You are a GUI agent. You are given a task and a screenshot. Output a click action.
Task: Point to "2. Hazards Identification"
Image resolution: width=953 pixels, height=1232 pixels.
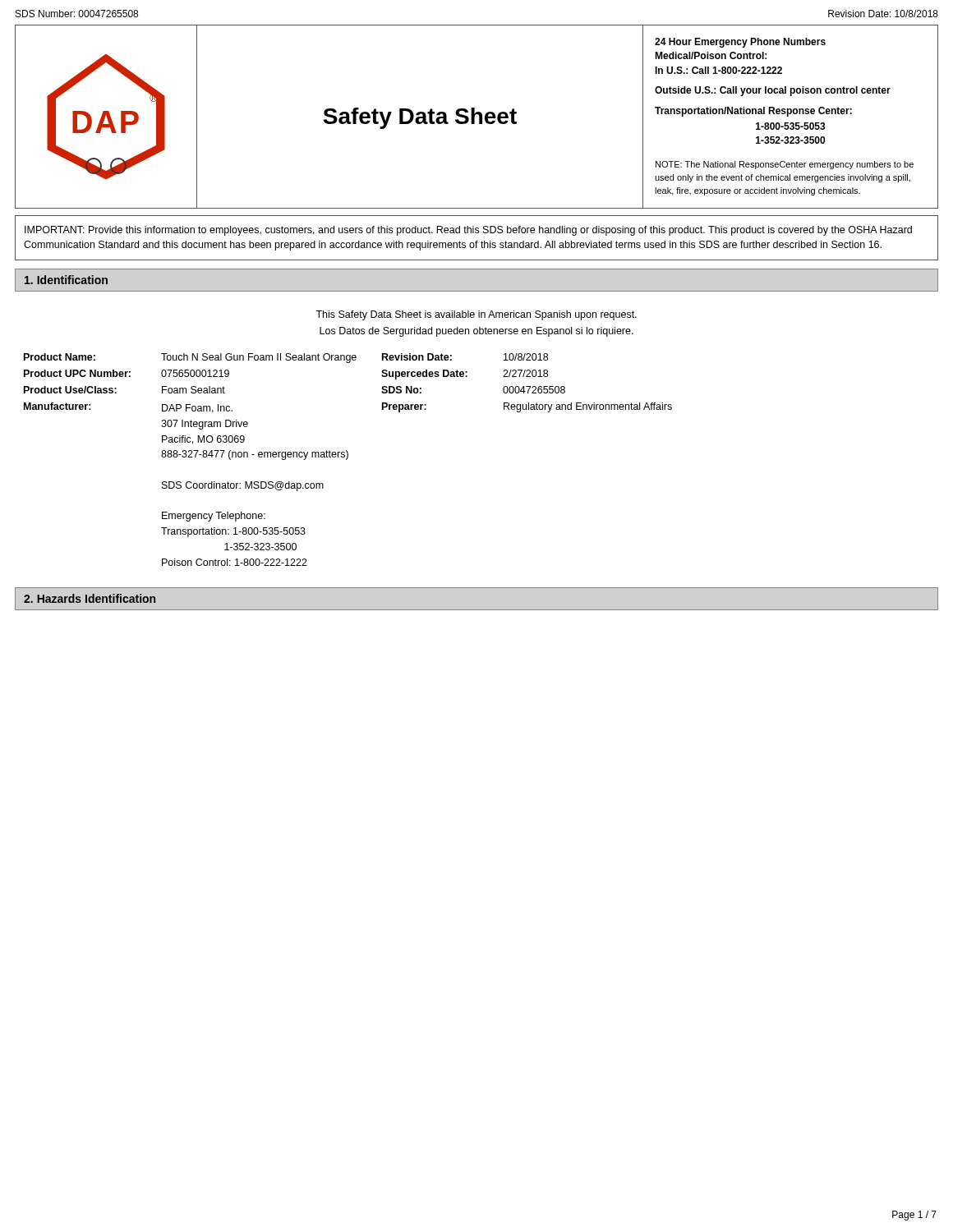pyautogui.click(x=90, y=599)
